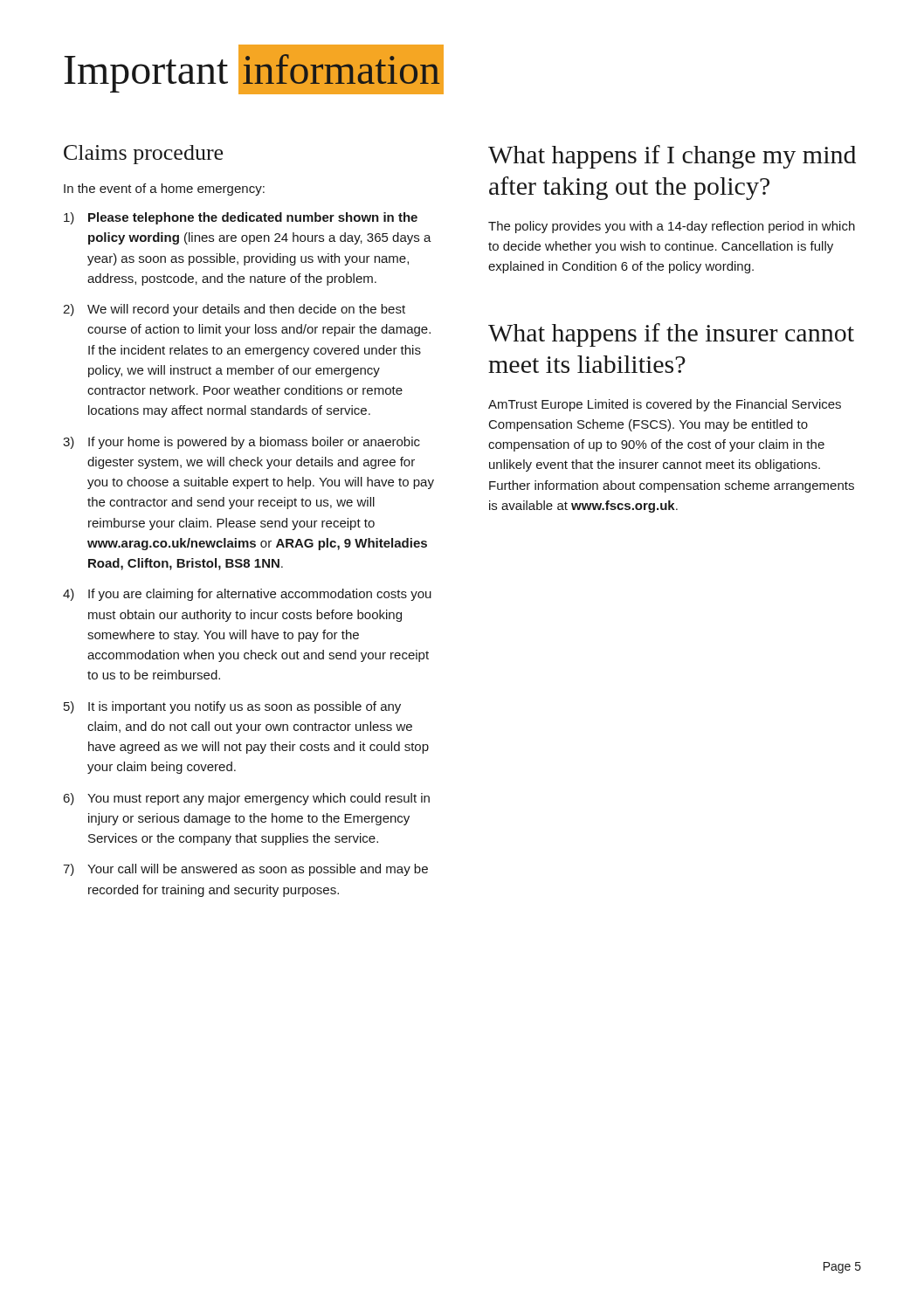Image resolution: width=924 pixels, height=1310 pixels.
Task: Select the list item containing "2) We will record"
Action: click(249, 360)
